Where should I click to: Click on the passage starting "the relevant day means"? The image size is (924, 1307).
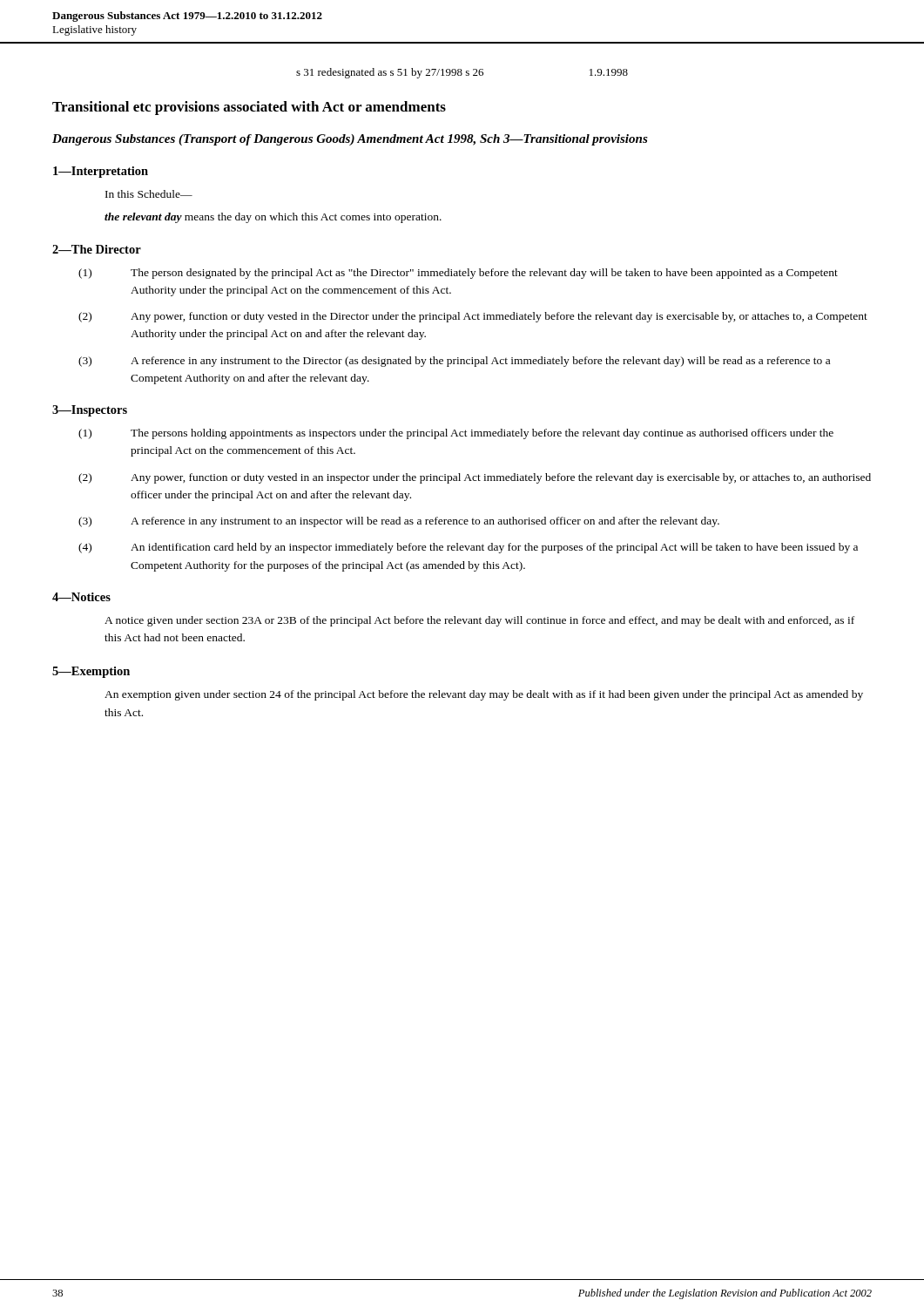273,217
